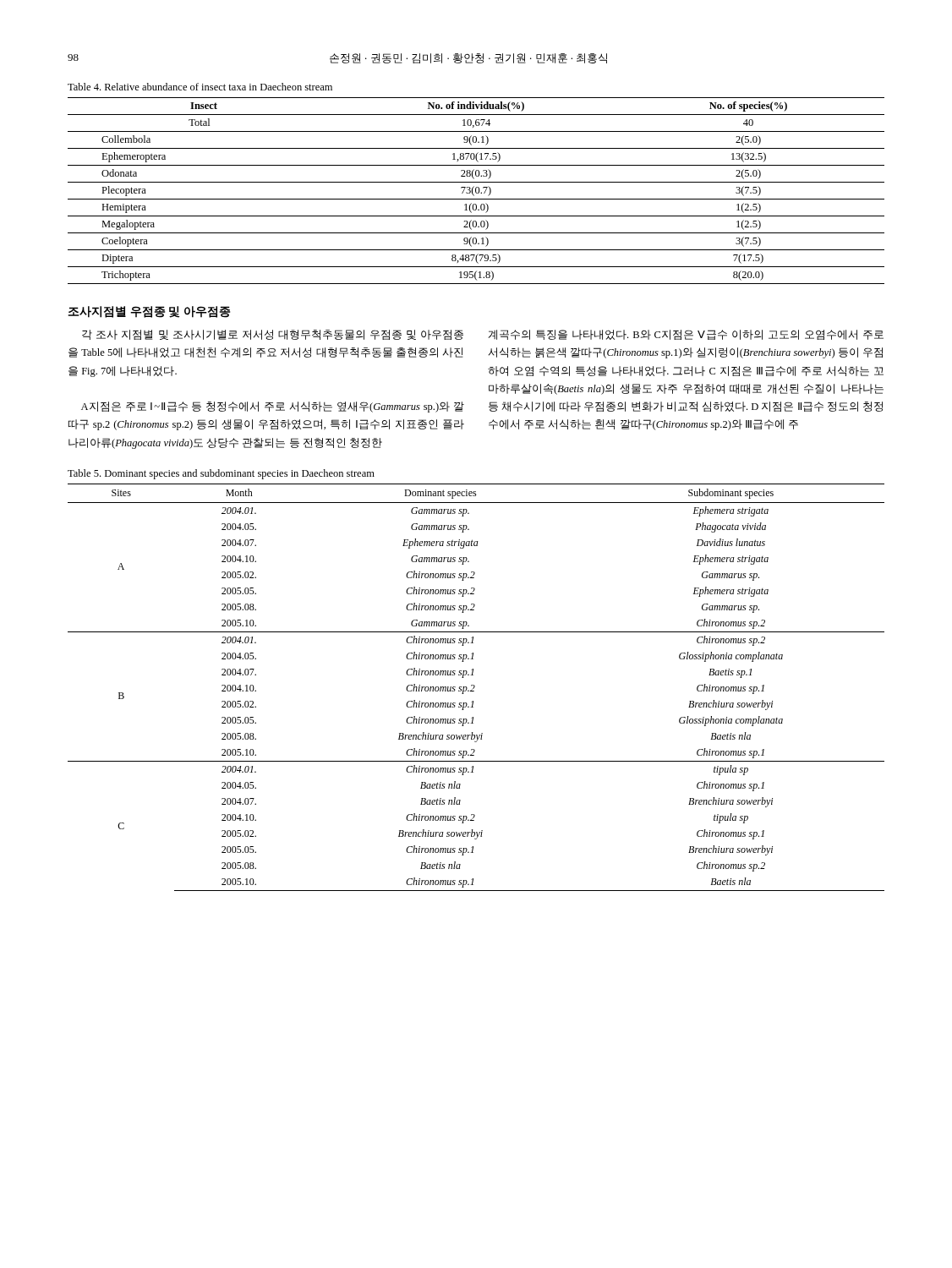Navigate to the passage starting "Table 4. Relative"
Image resolution: width=952 pixels, height=1268 pixels.
[x=200, y=87]
